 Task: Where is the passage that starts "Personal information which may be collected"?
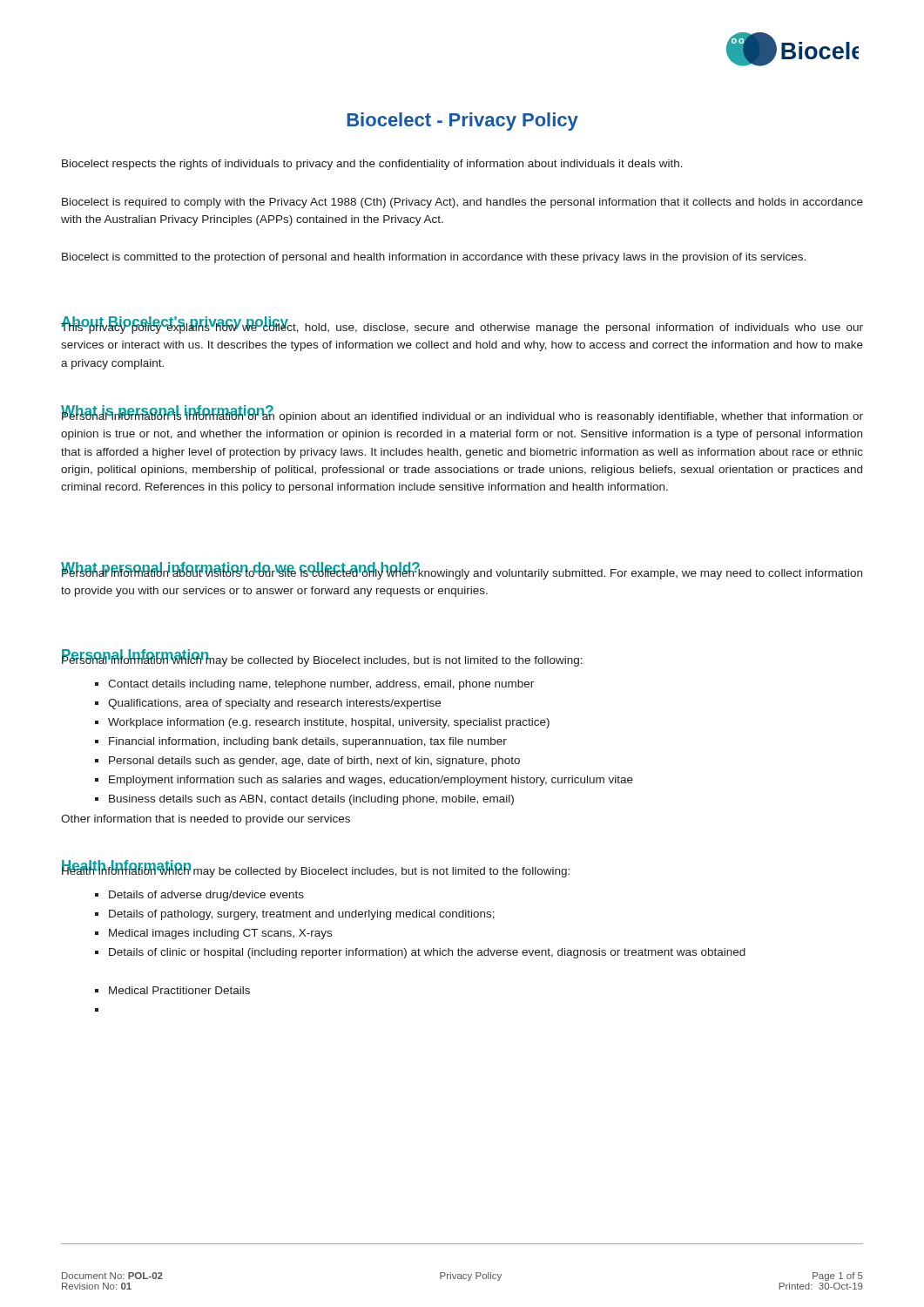click(322, 660)
